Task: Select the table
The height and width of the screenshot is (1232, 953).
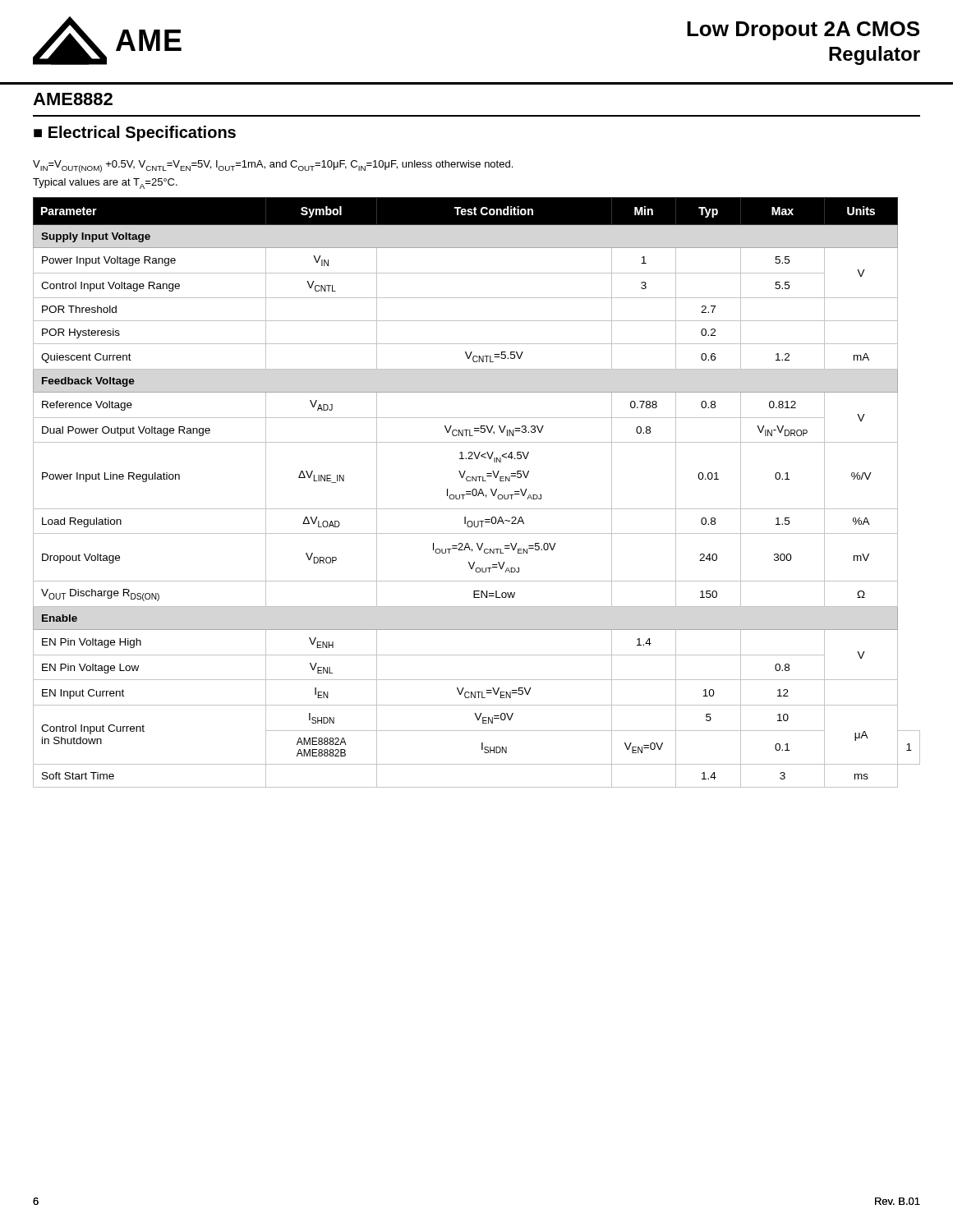Action: (476, 492)
